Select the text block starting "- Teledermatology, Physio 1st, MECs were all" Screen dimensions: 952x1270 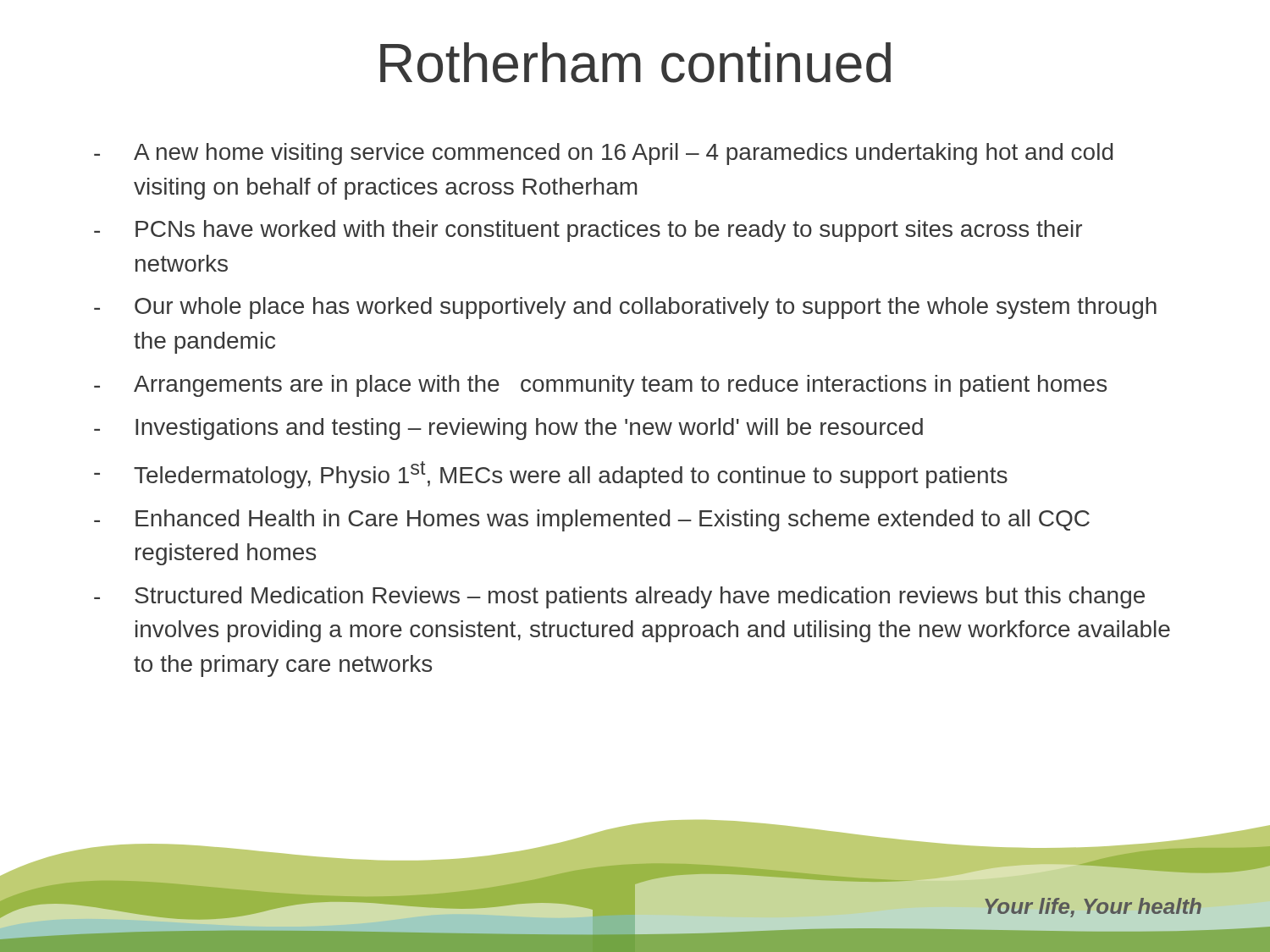(550, 474)
